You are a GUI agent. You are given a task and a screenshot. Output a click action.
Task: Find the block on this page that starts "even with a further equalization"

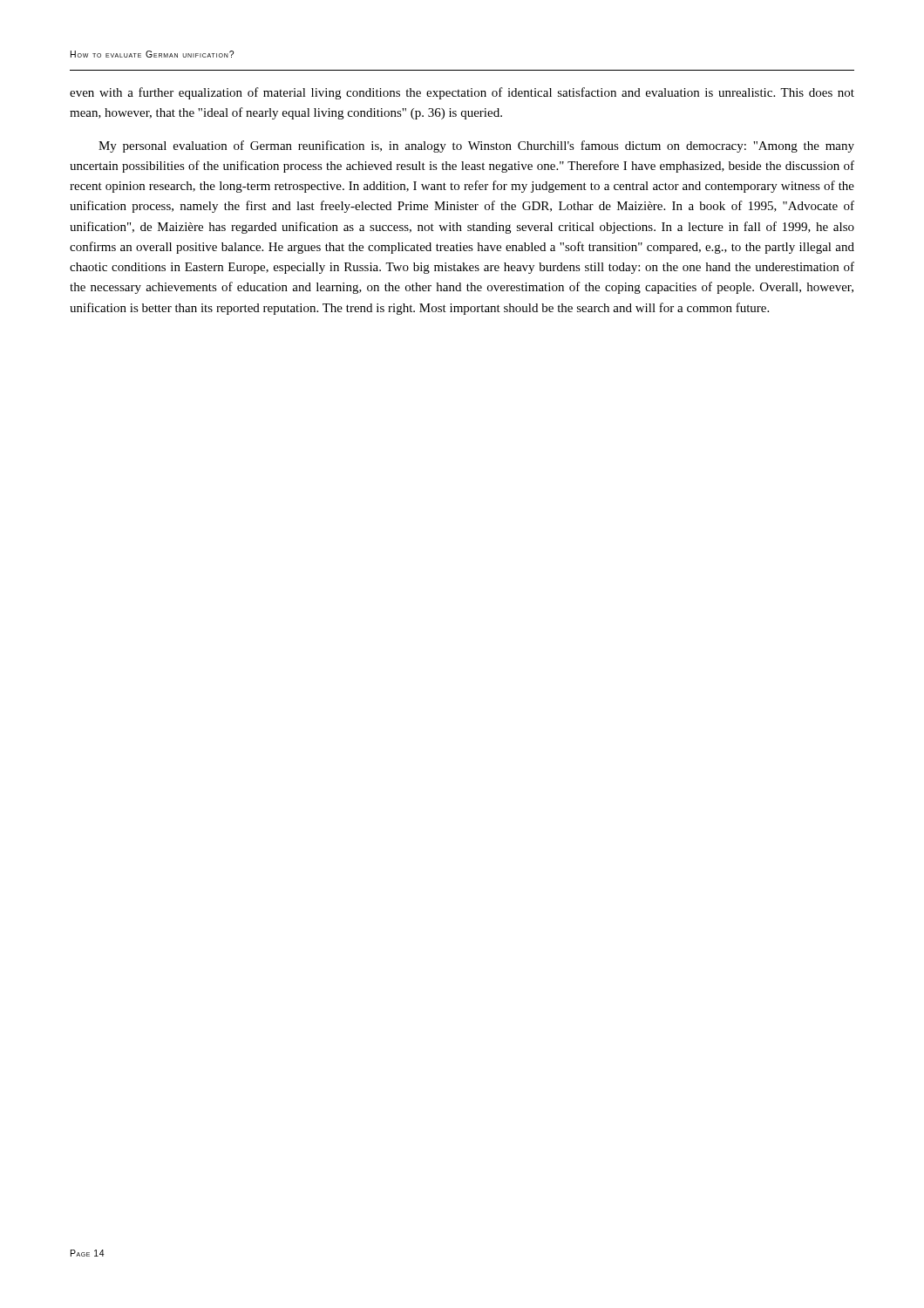(x=462, y=200)
